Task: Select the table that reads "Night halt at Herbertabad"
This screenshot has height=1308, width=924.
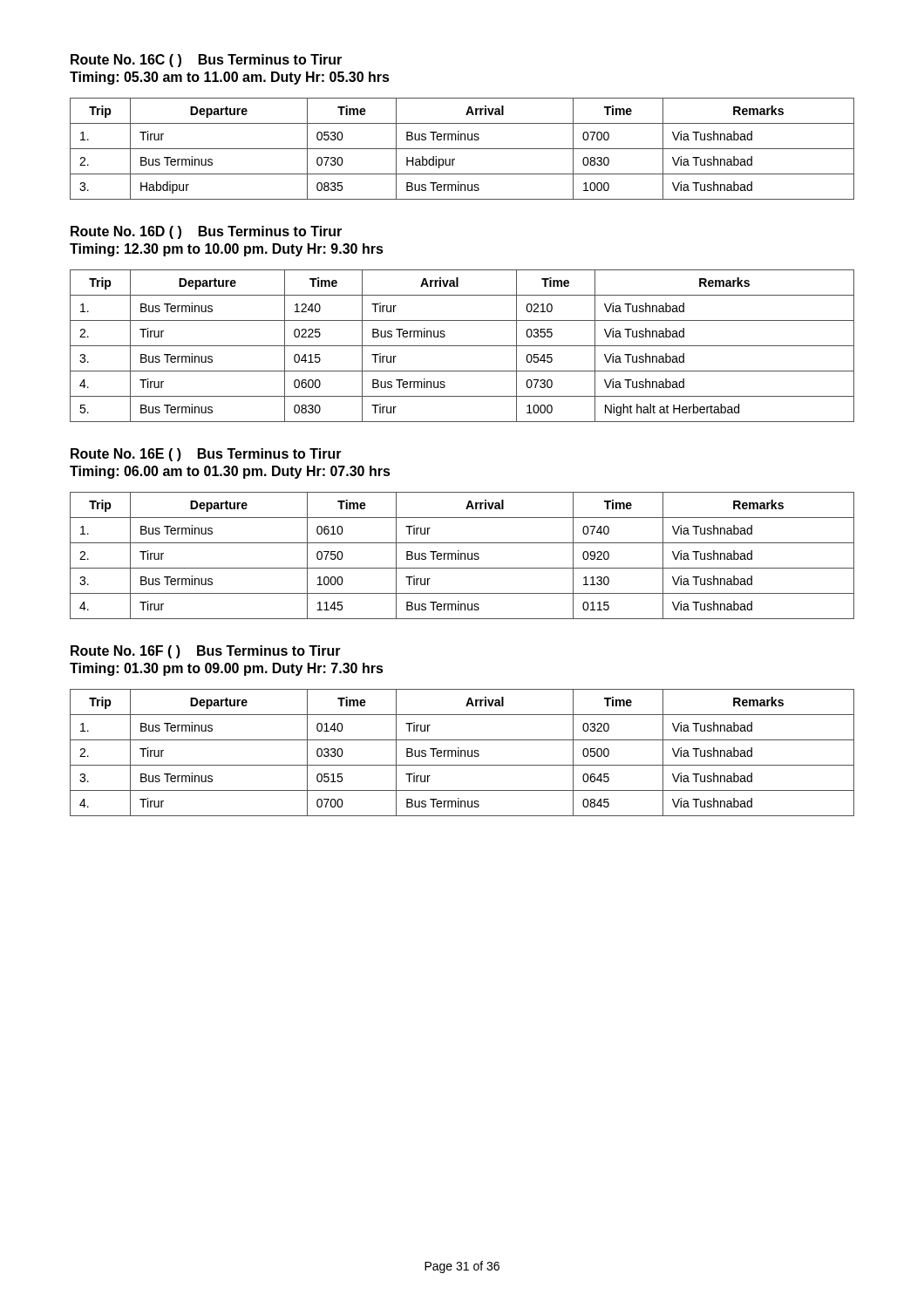Action: pos(462,346)
